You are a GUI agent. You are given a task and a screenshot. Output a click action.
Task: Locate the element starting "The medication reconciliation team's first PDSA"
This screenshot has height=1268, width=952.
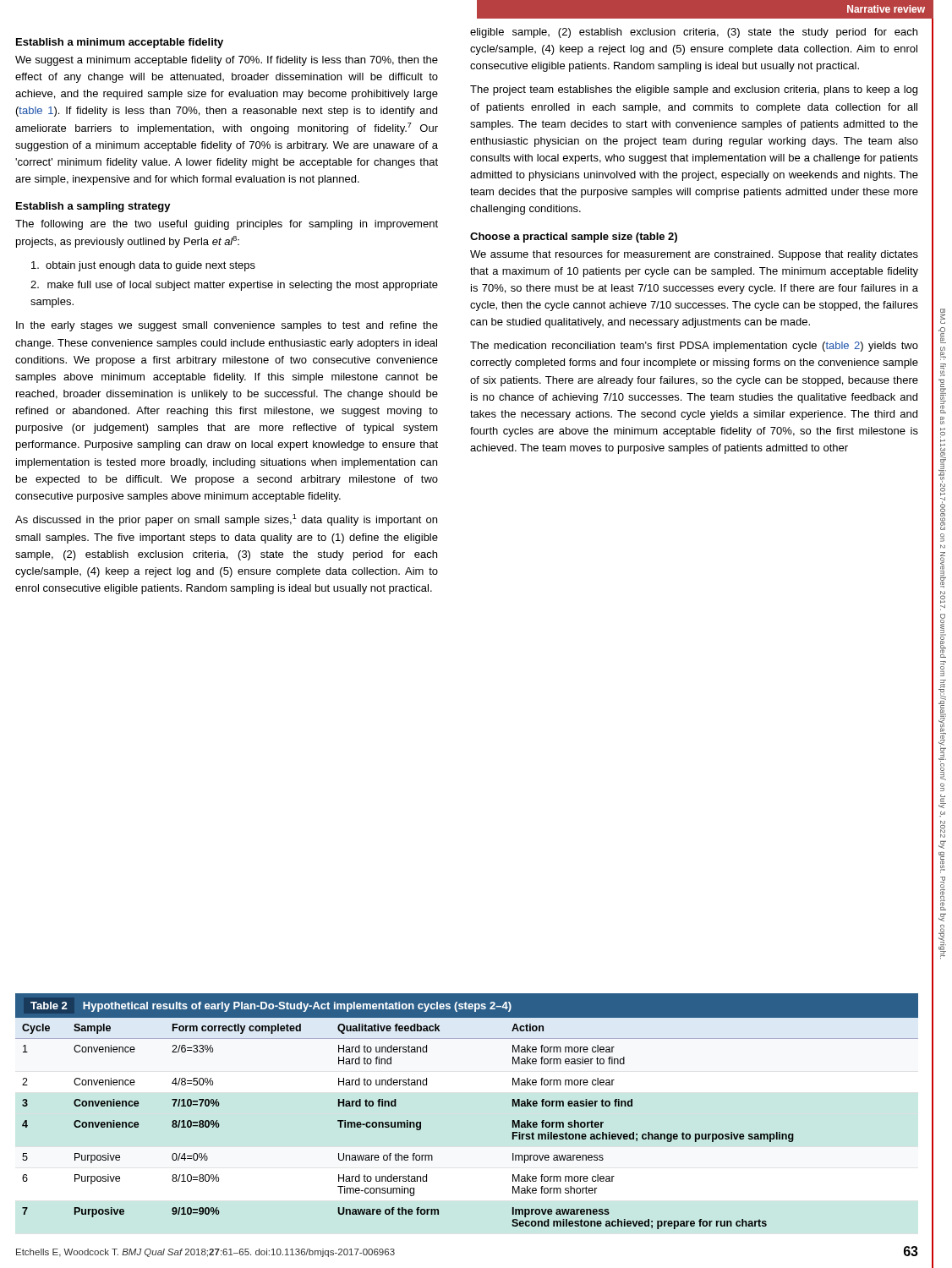point(694,397)
